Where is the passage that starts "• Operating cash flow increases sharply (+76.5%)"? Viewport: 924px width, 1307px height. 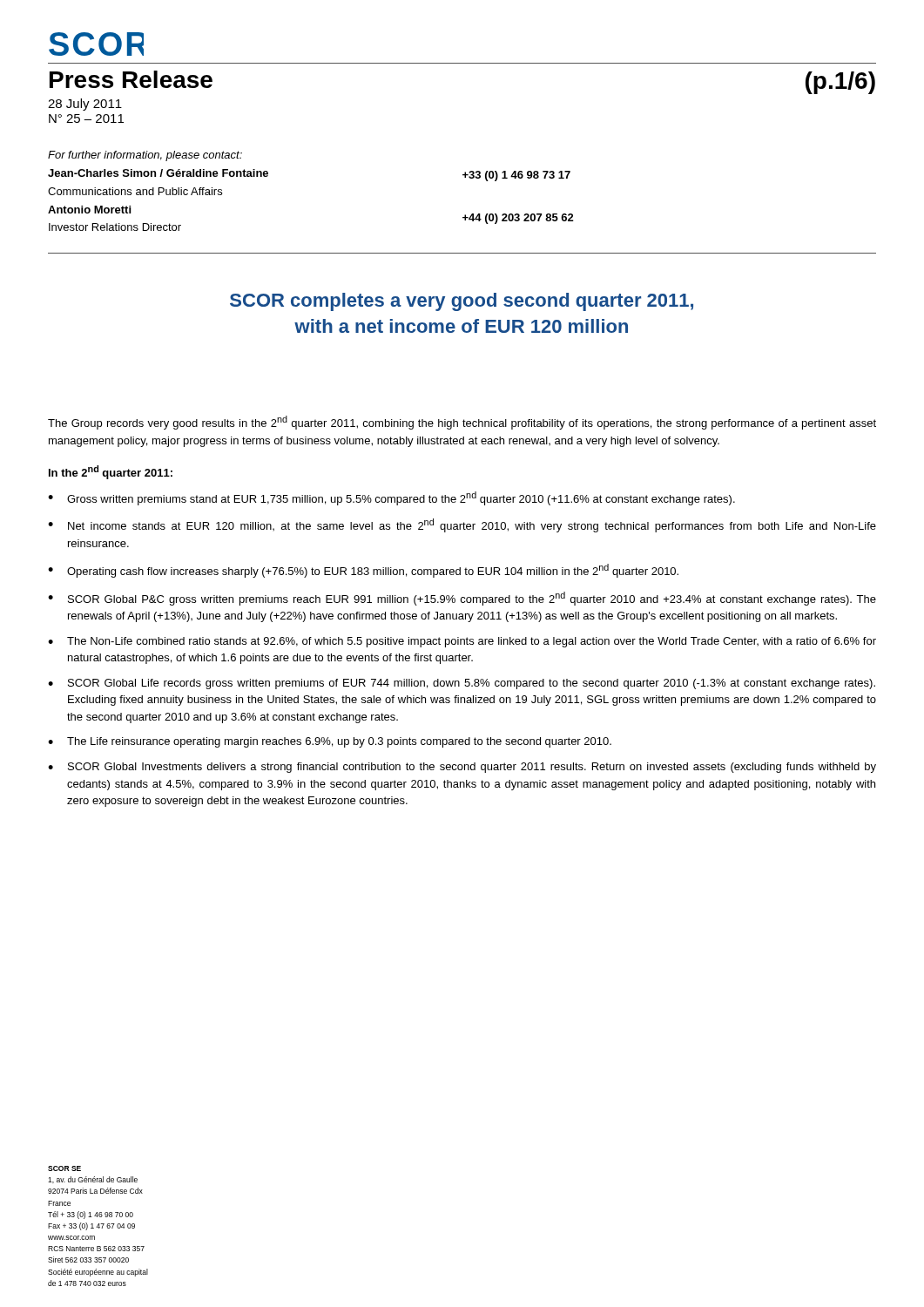(x=364, y=570)
